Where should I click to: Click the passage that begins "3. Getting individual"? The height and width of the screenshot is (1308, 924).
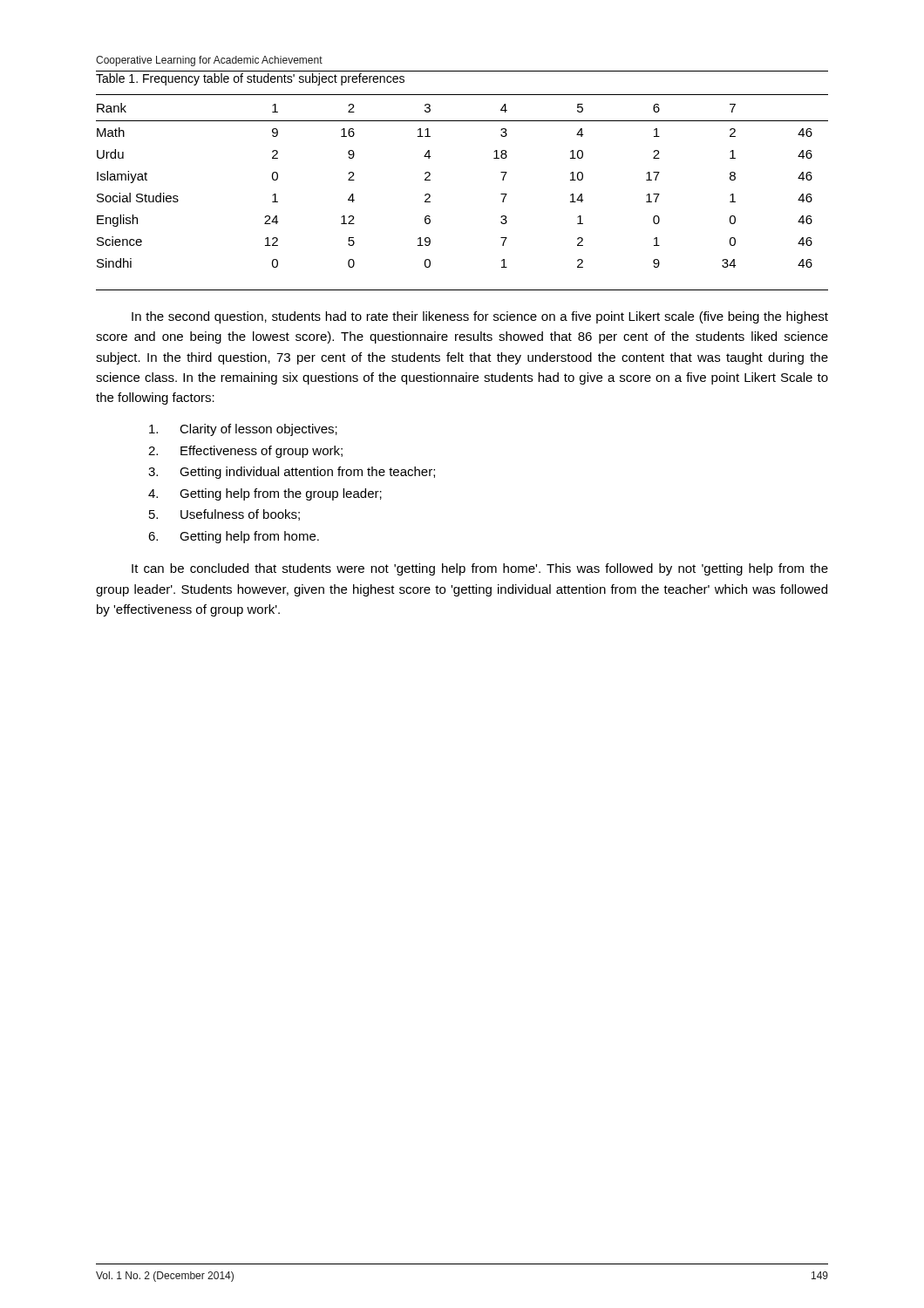[x=292, y=473]
